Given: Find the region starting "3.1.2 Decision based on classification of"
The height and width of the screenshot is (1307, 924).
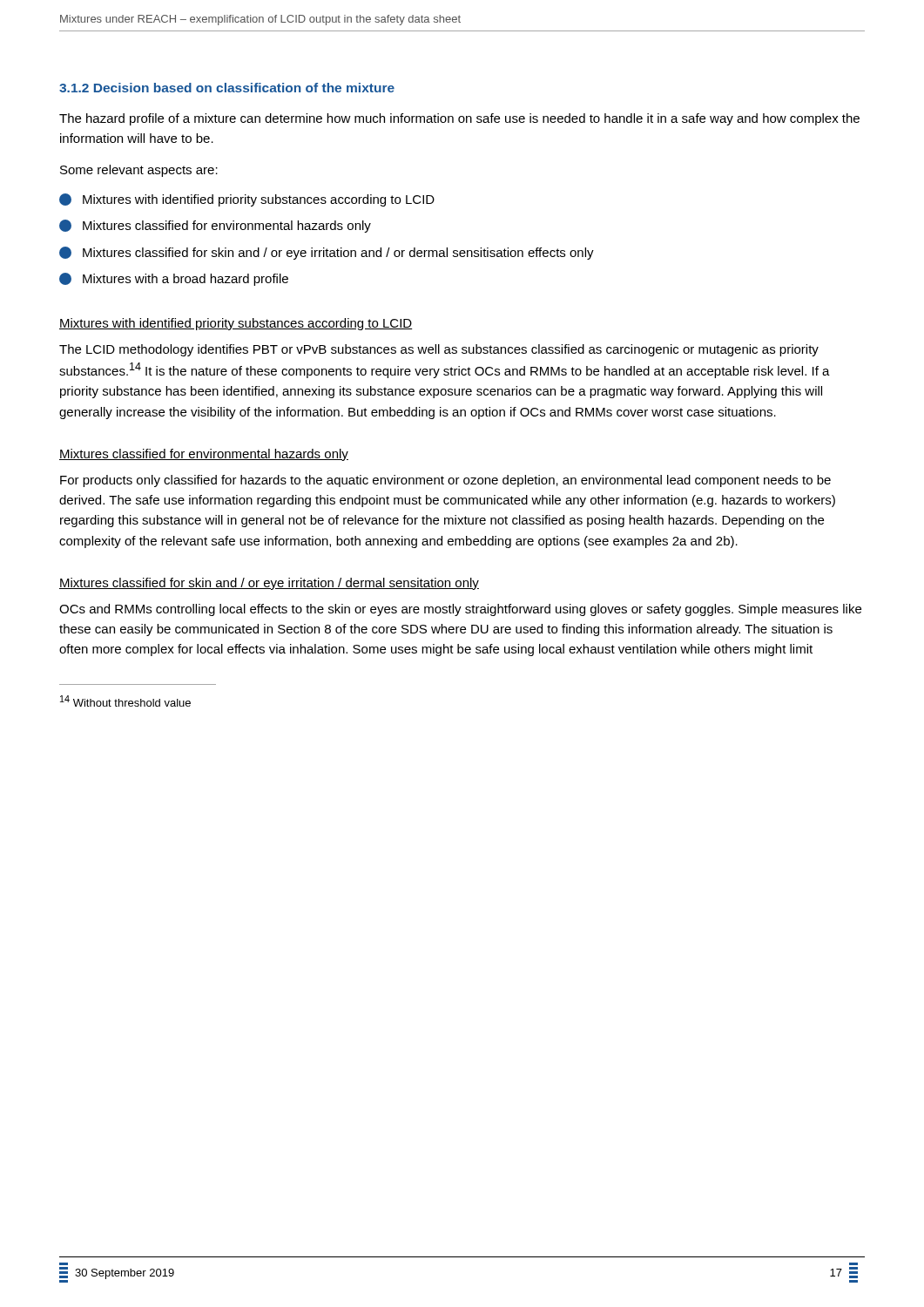Looking at the screenshot, I should click(227, 88).
